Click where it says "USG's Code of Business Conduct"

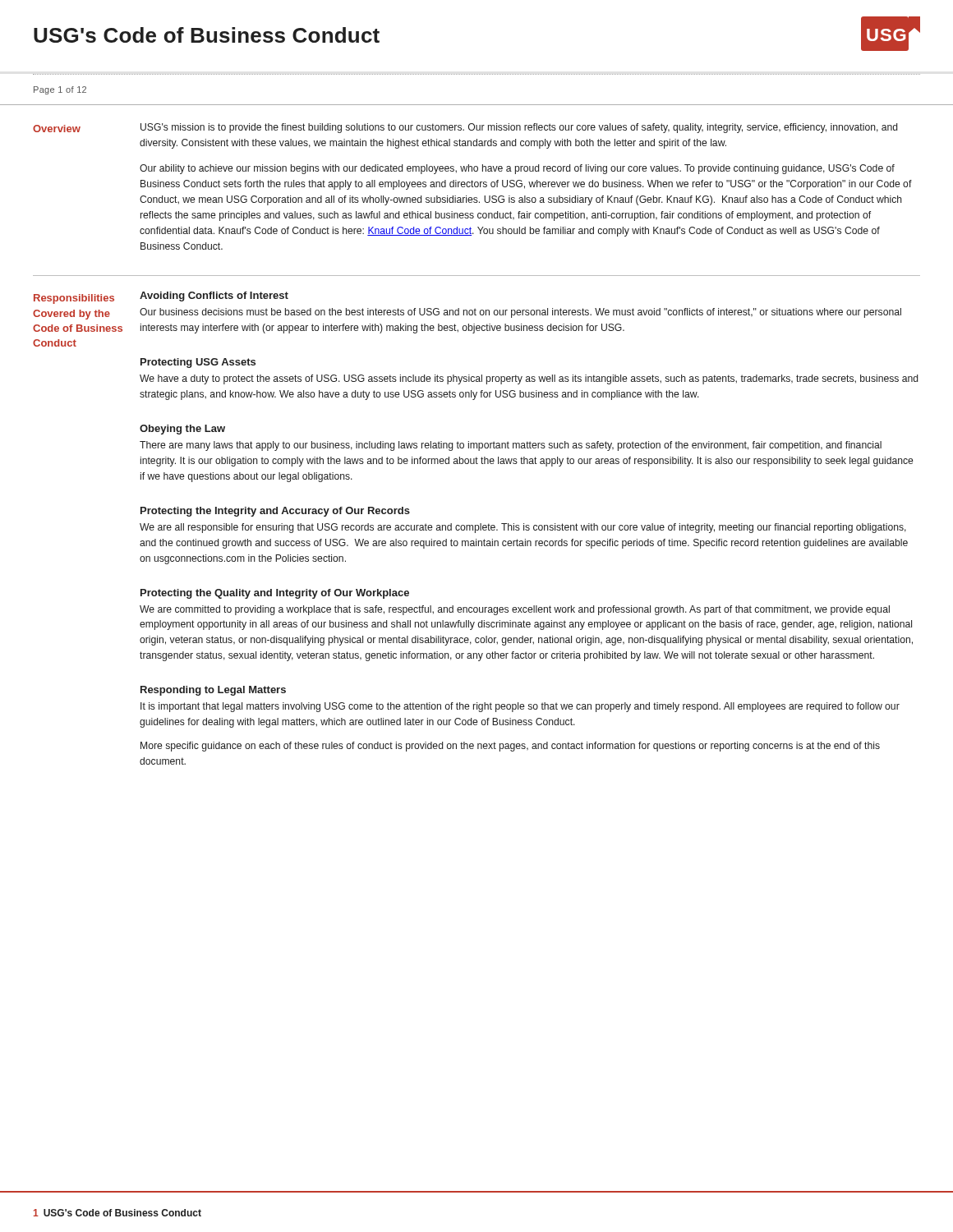click(x=206, y=35)
